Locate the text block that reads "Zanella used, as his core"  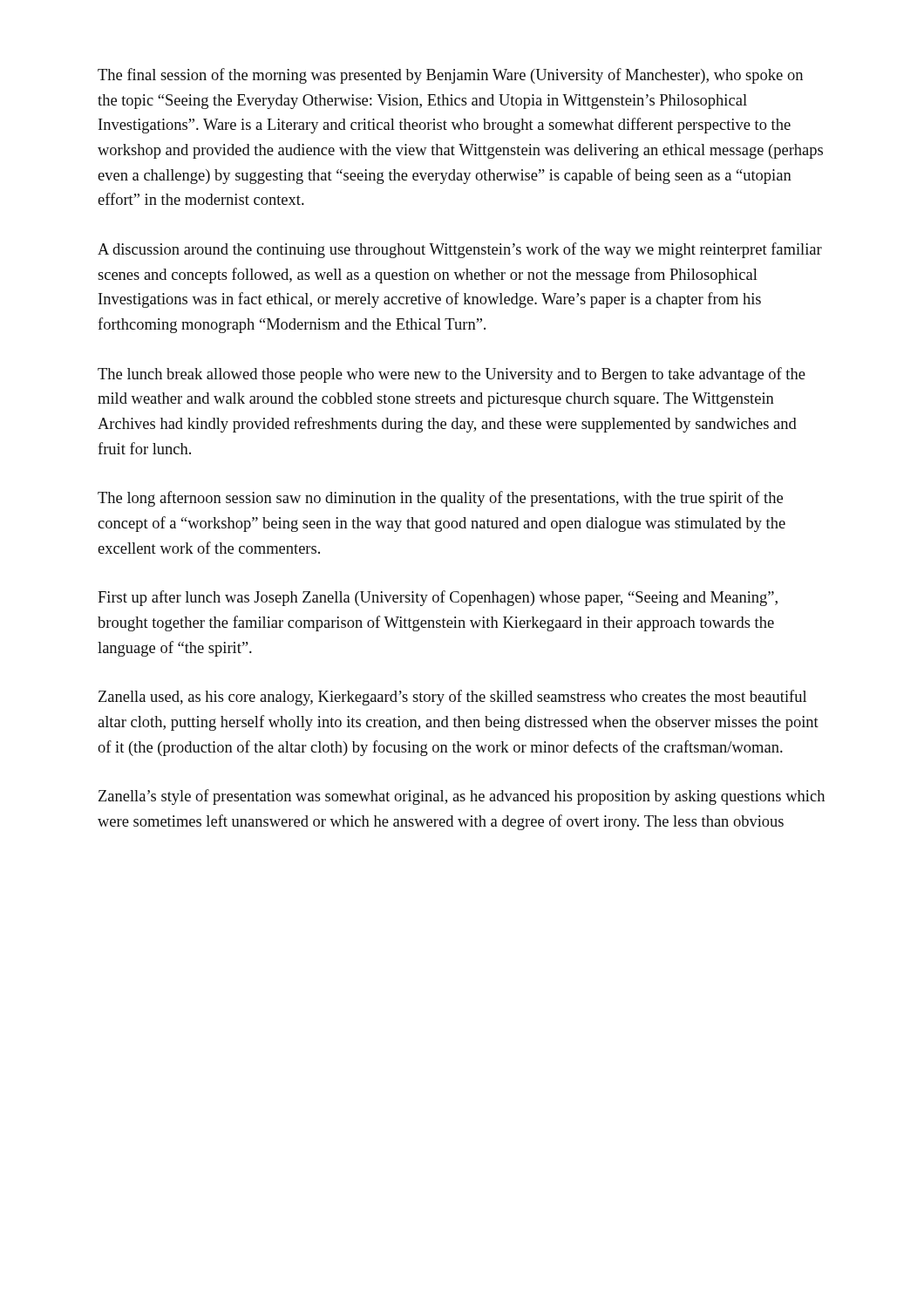tap(458, 722)
